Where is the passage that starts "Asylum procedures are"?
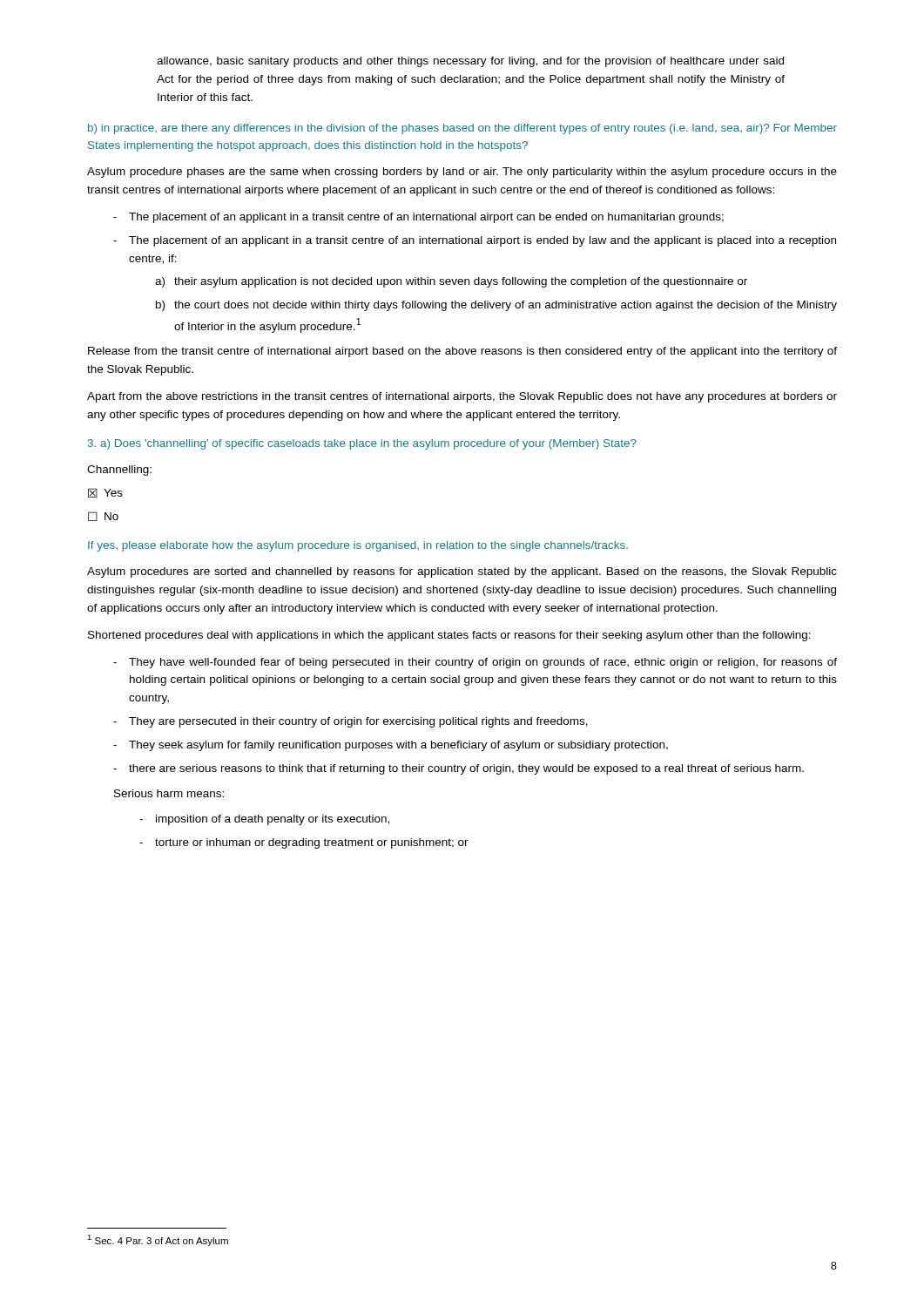 click(x=462, y=589)
